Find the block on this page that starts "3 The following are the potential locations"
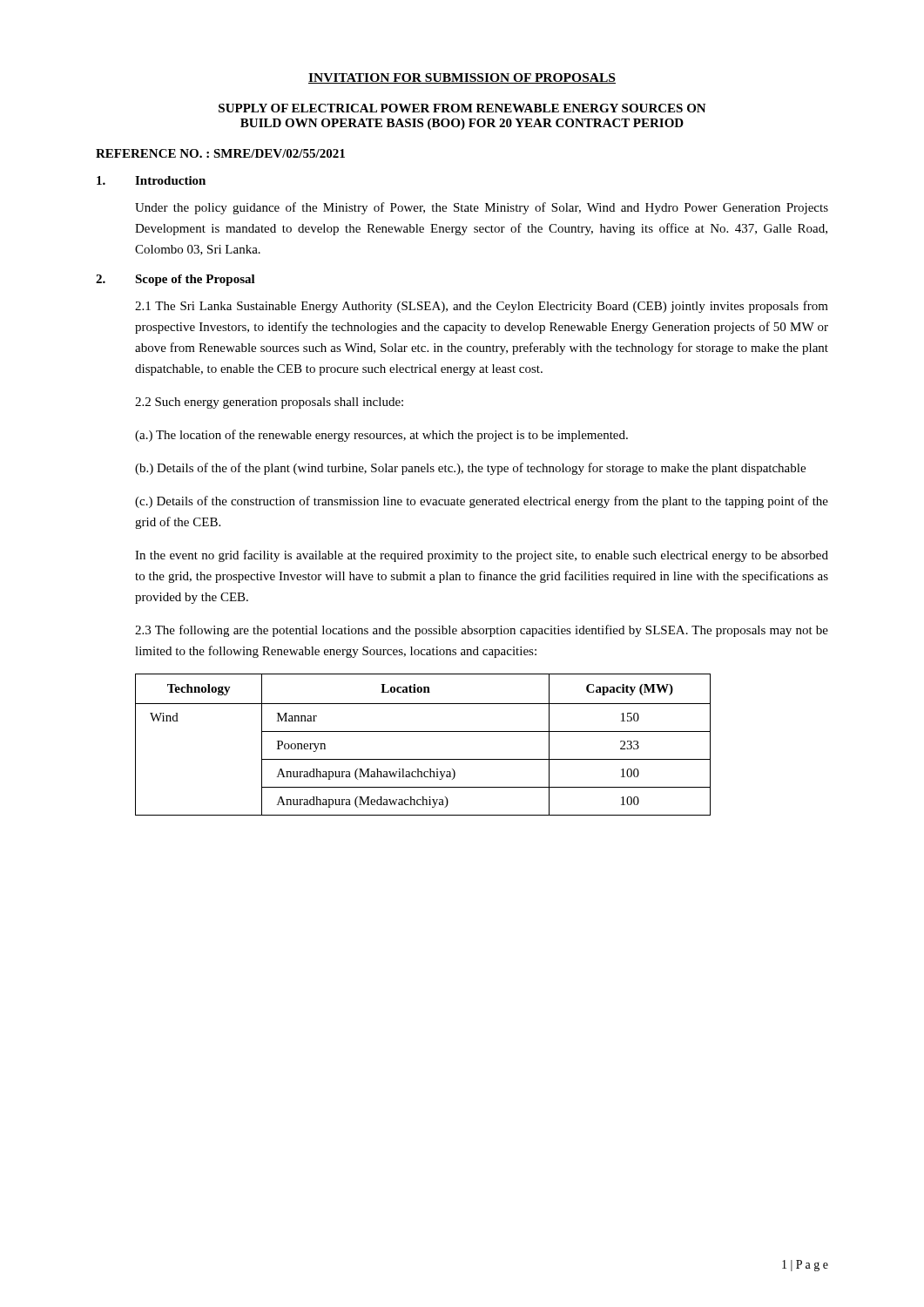Image resolution: width=924 pixels, height=1307 pixels. (482, 640)
